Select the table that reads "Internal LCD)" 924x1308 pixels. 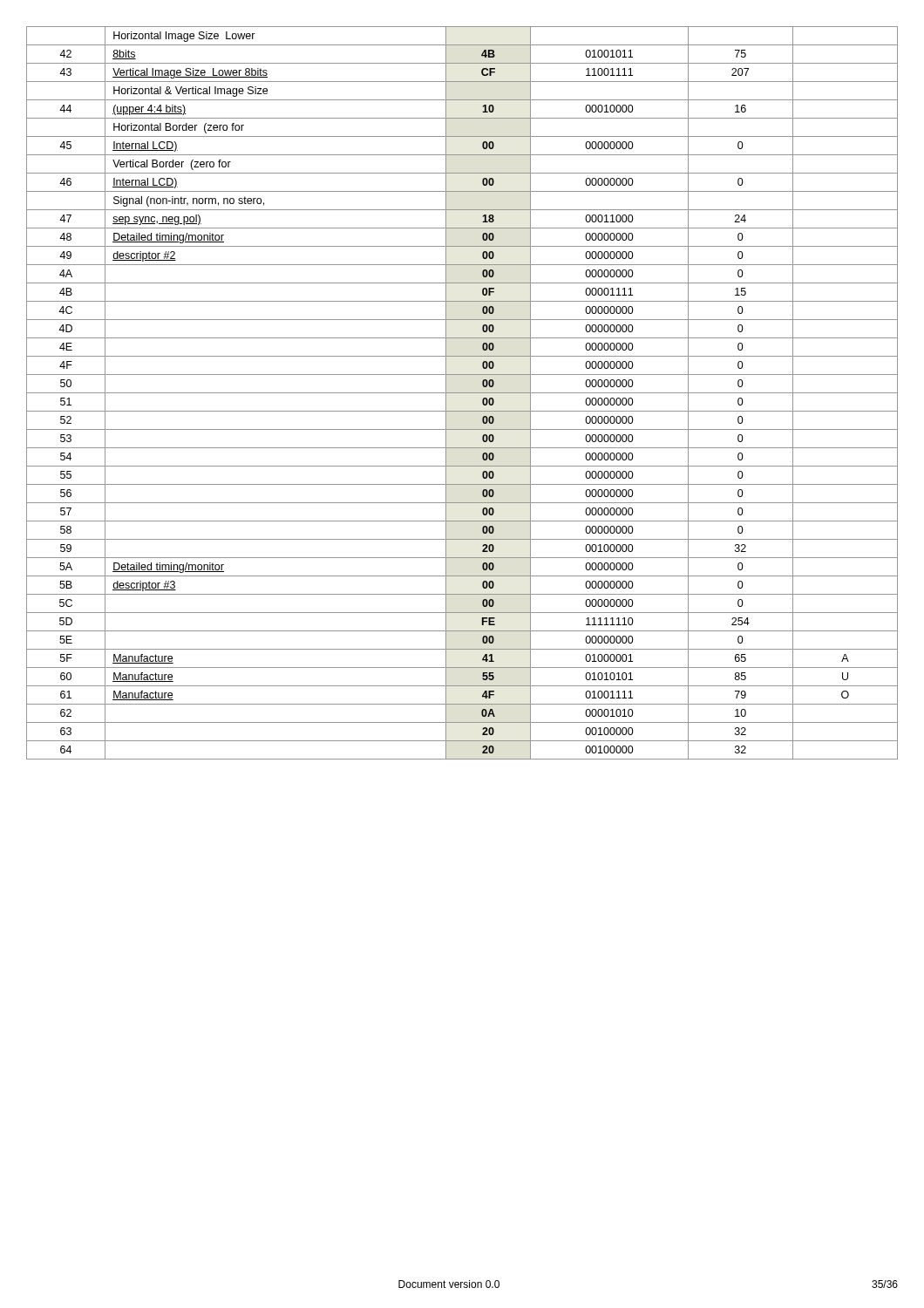coord(462,393)
